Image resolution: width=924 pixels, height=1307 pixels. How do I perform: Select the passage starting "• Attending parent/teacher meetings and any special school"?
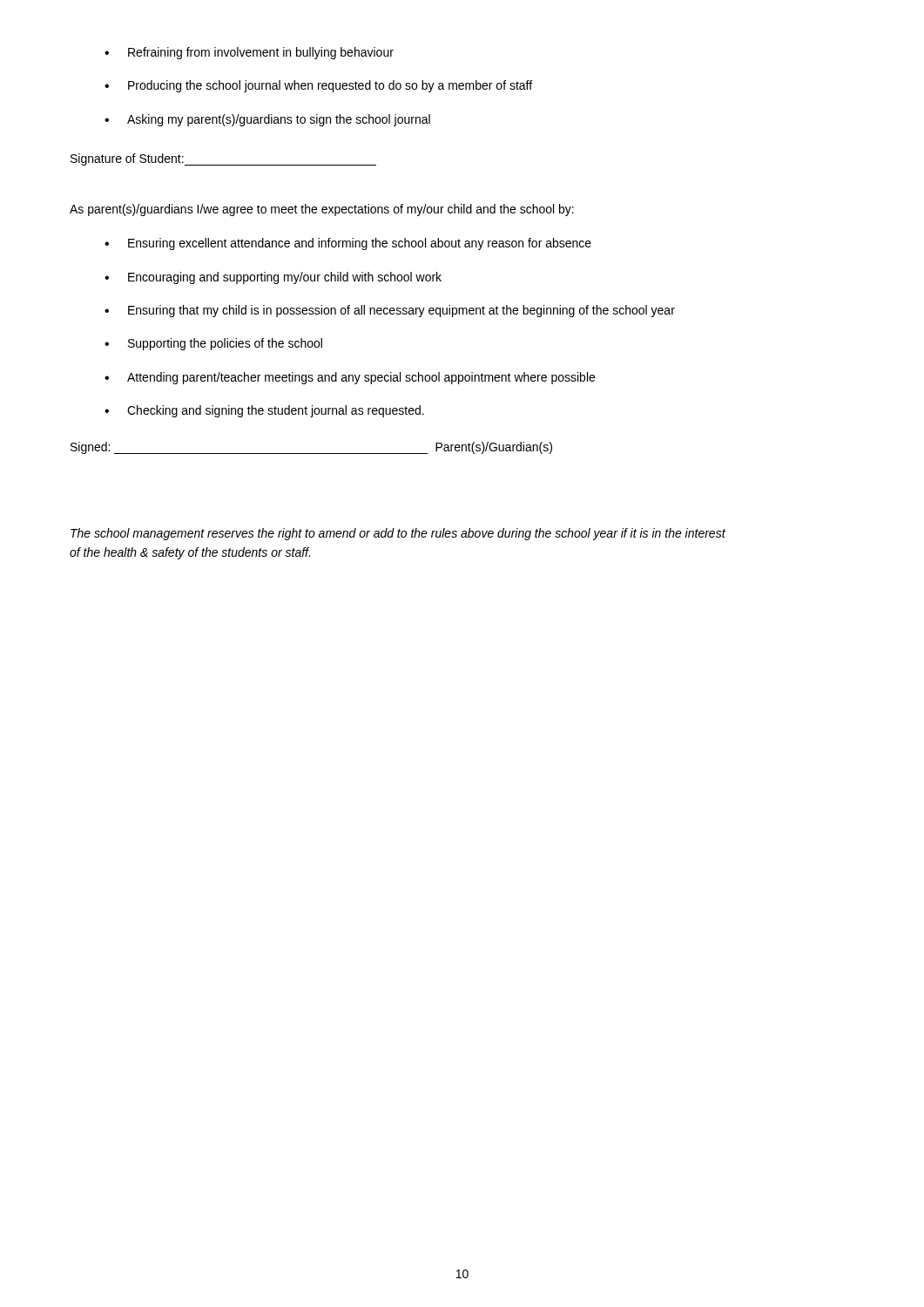coord(350,378)
